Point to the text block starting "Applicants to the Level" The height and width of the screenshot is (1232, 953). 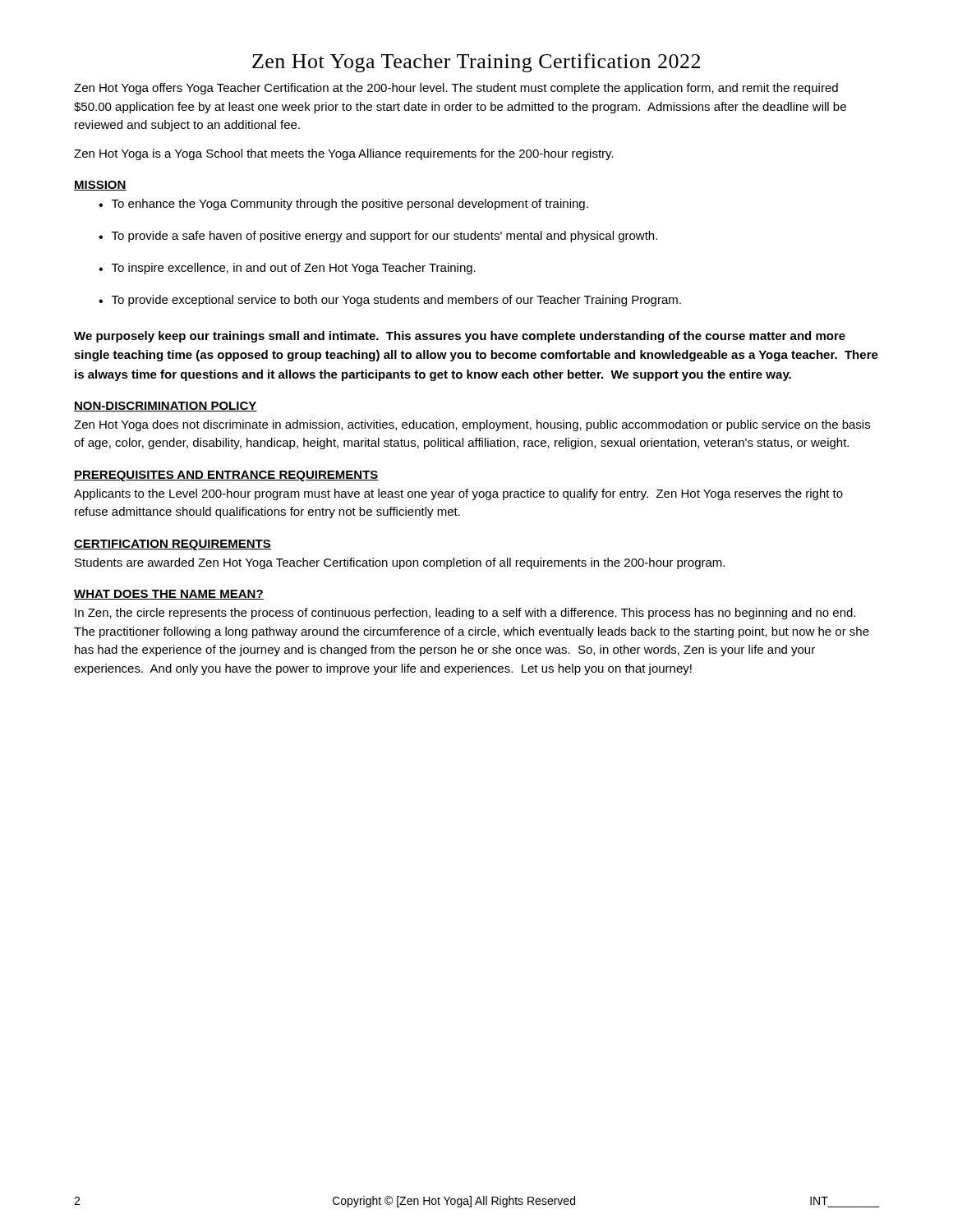(x=458, y=502)
